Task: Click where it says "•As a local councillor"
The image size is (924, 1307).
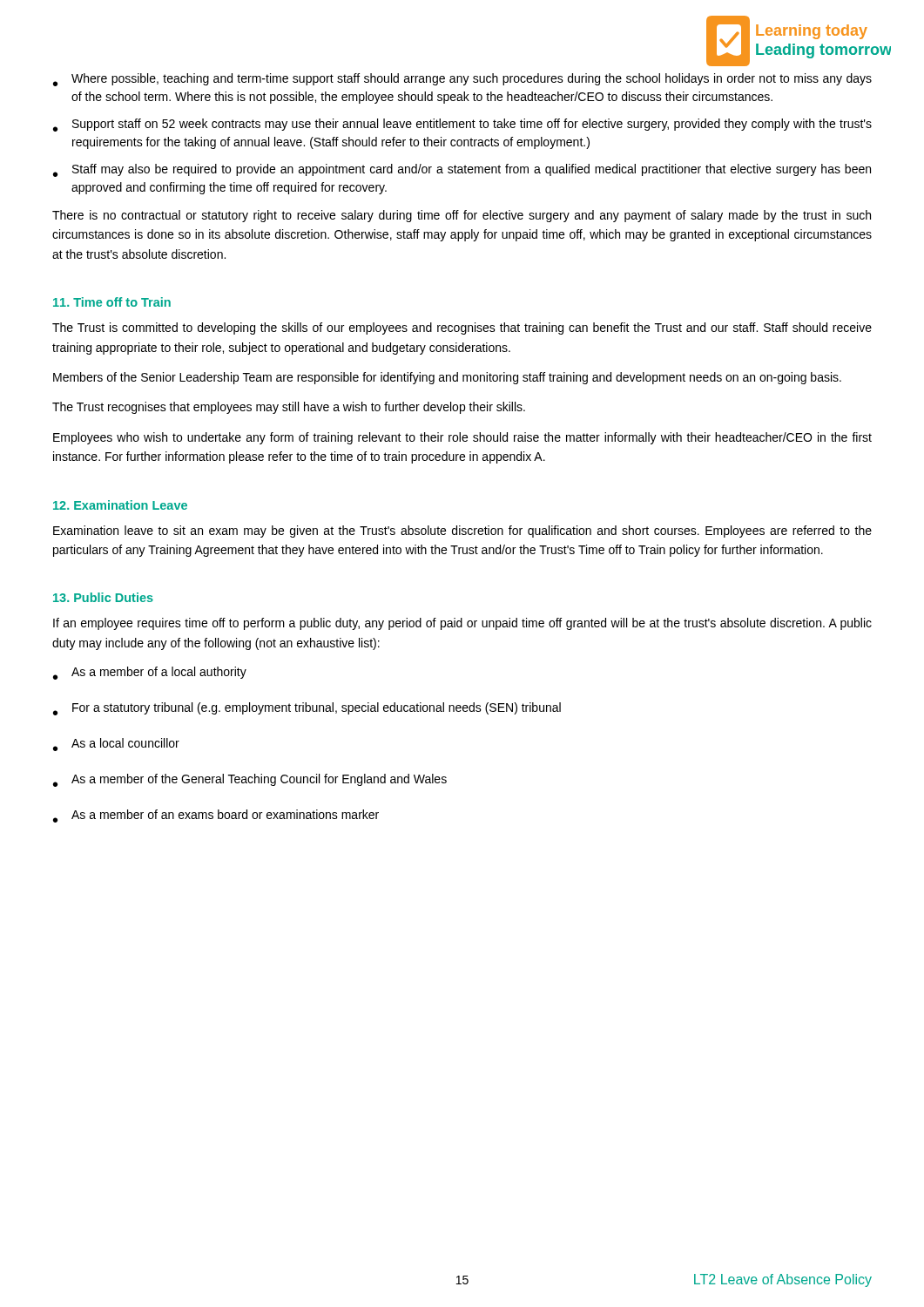Action: coord(116,745)
